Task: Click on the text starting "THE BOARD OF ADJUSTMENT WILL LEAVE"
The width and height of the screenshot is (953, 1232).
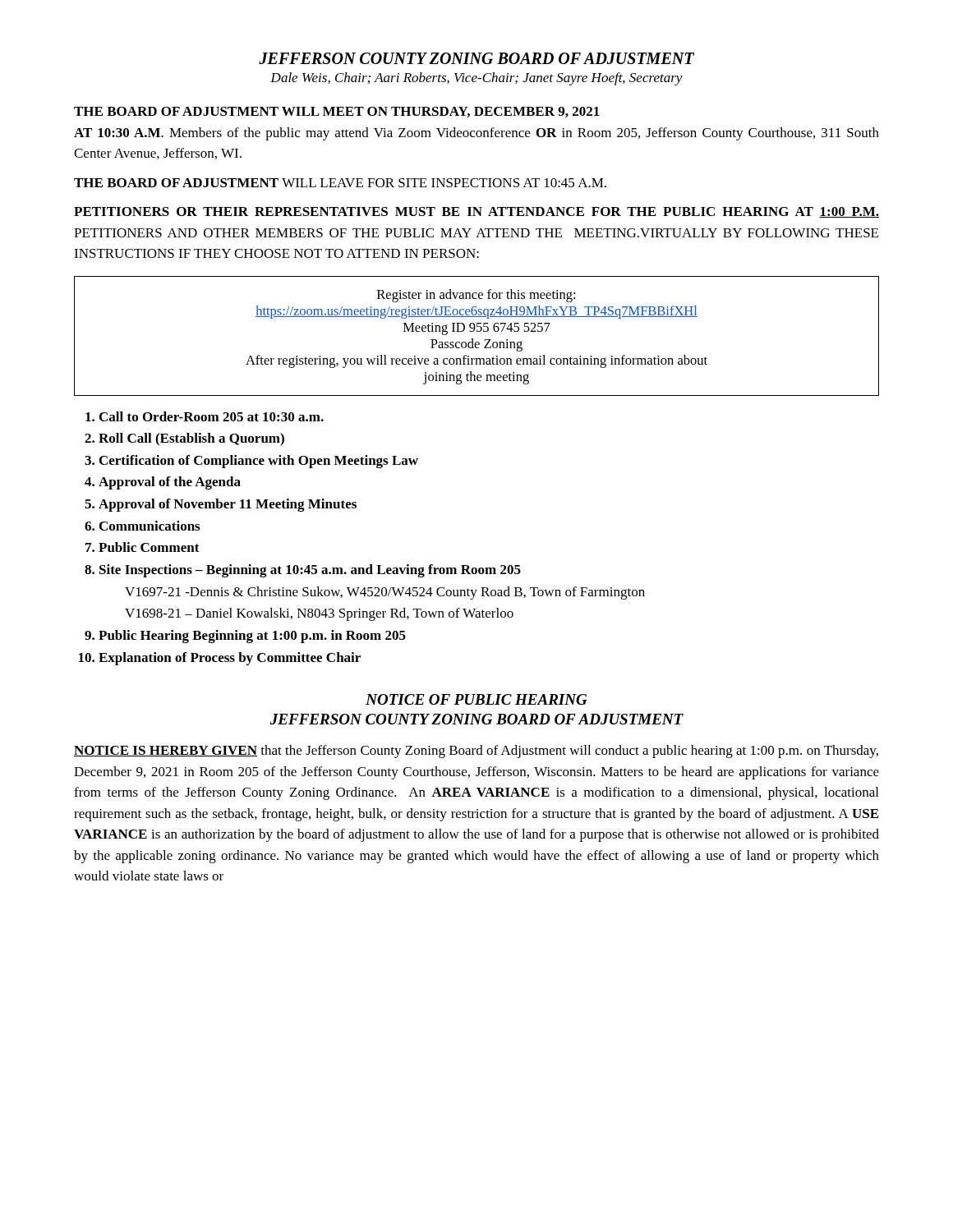Action: (x=341, y=182)
